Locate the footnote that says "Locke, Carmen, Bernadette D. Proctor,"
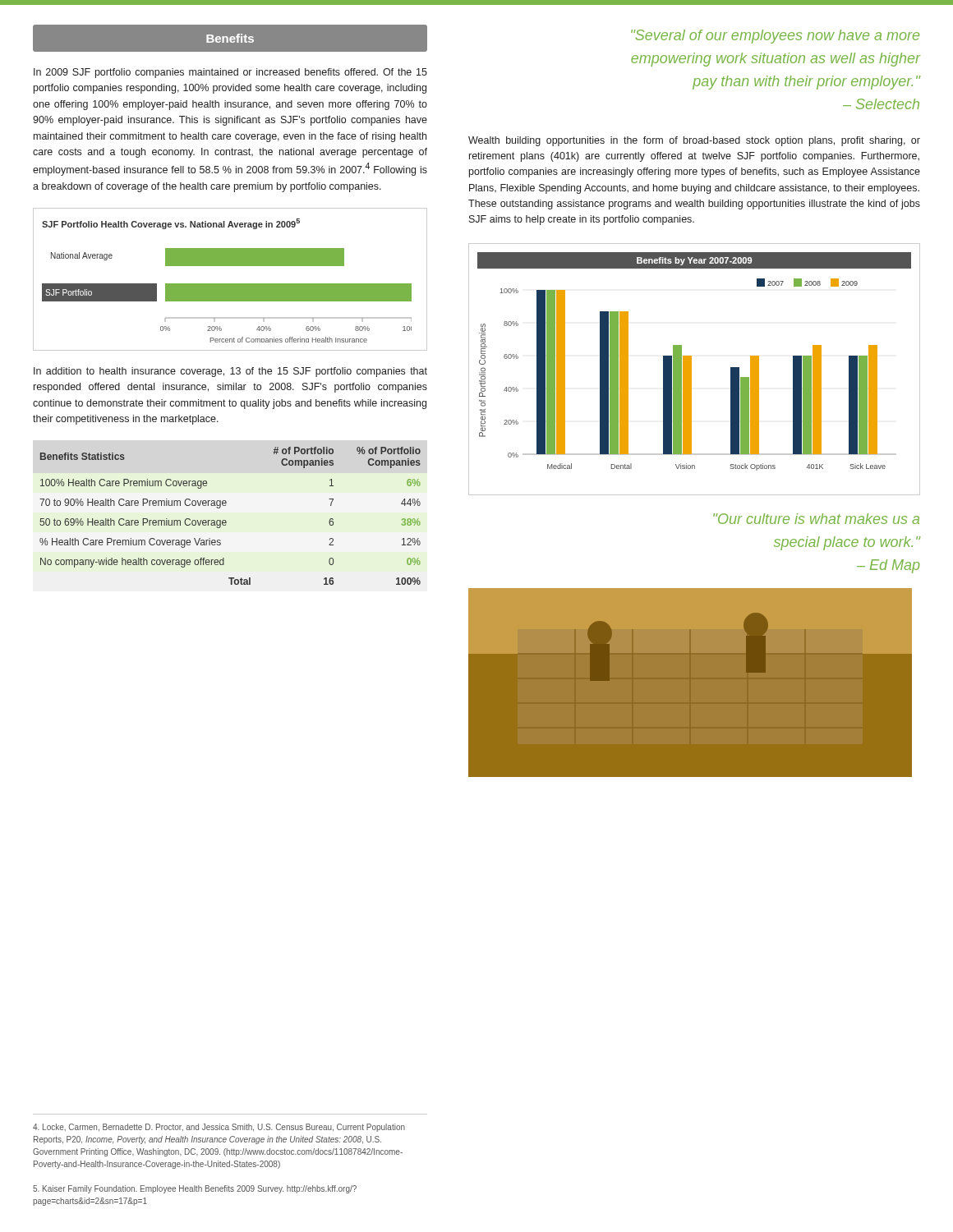 (x=219, y=1164)
